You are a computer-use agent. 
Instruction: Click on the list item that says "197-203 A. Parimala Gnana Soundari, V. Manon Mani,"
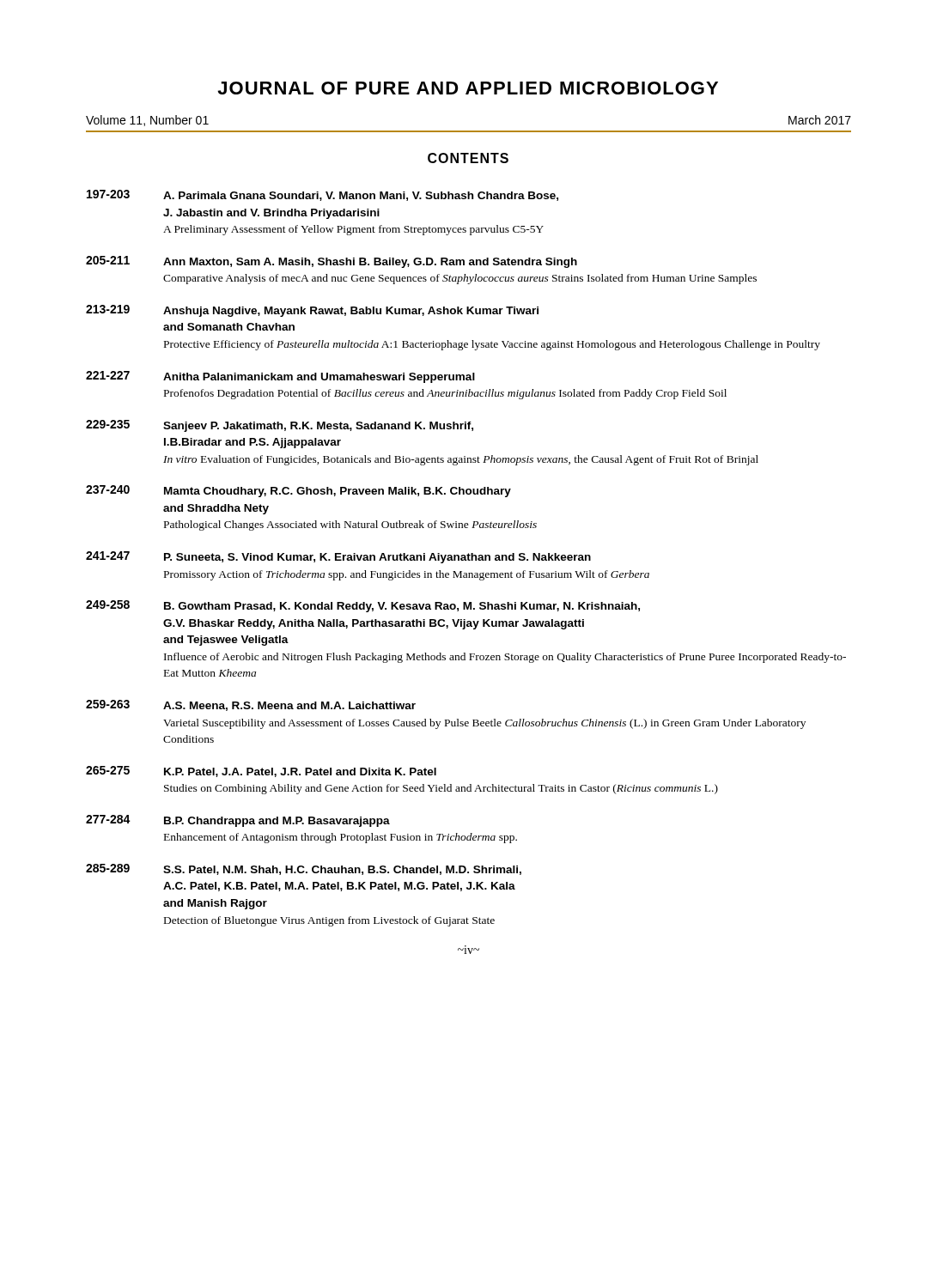click(x=322, y=195)
